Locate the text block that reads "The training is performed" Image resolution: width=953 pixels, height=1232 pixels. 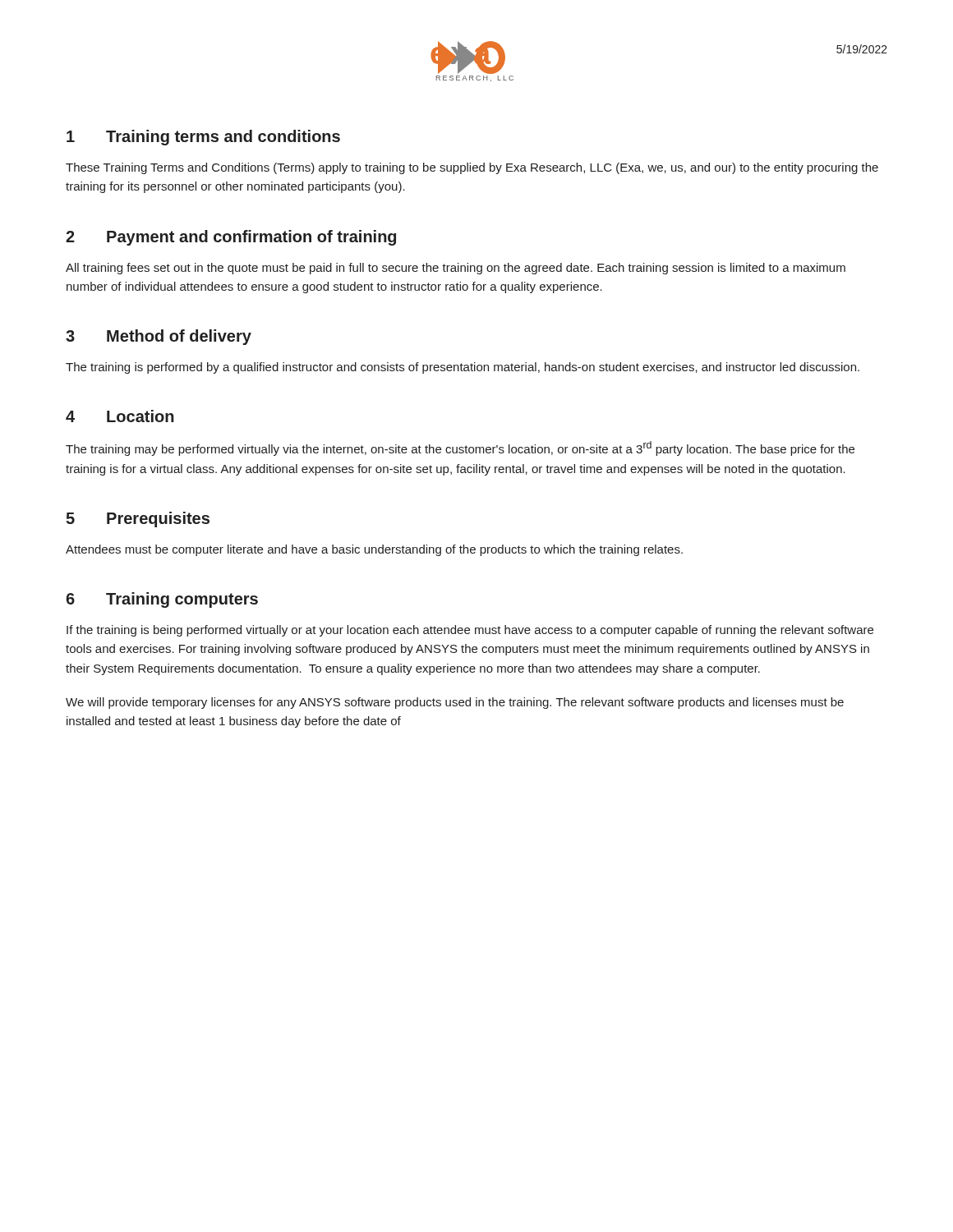tap(463, 367)
